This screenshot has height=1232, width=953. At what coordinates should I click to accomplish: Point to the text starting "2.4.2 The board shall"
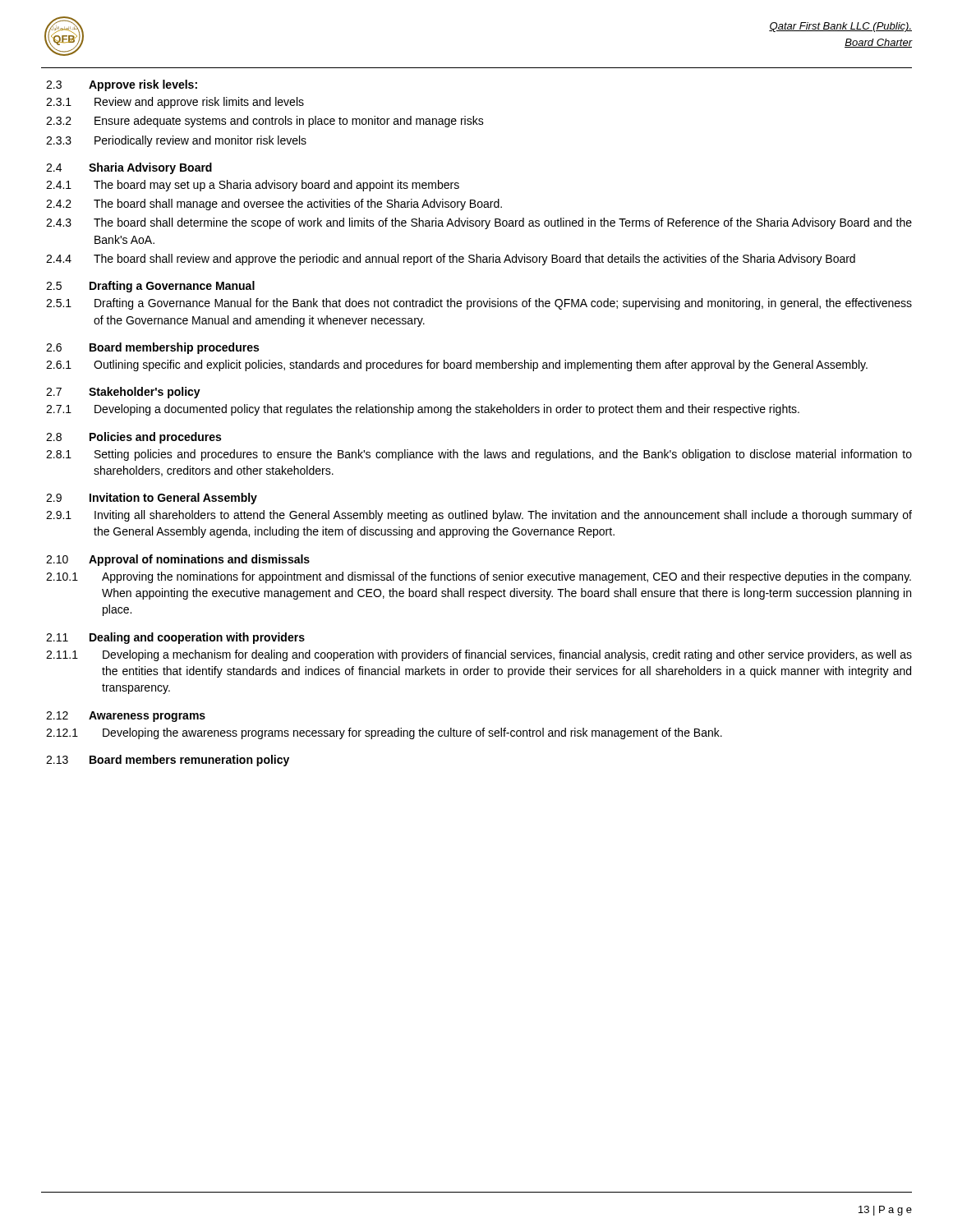click(476, 204)
